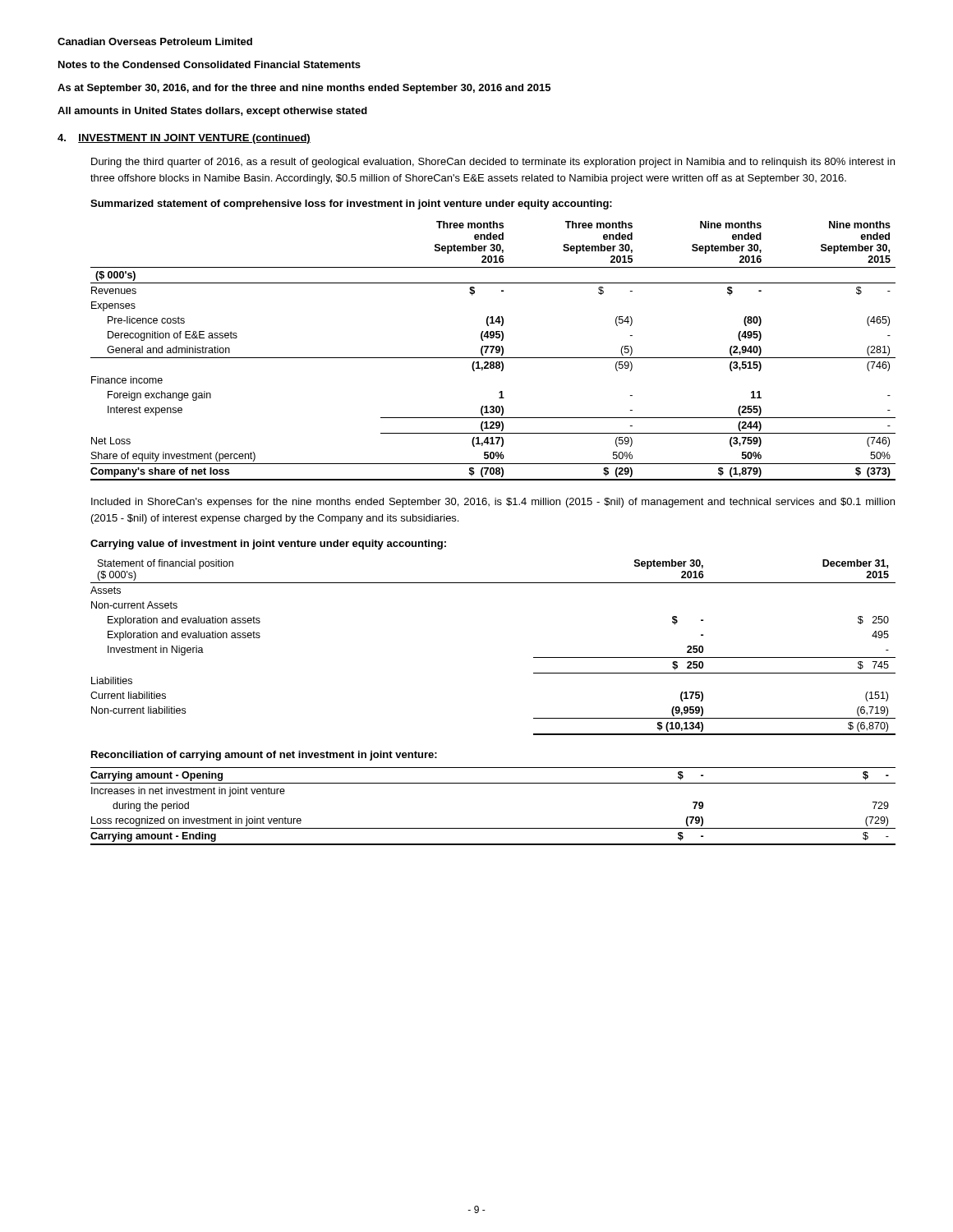Select the table that reads "Increases in net"

[493, 806]
